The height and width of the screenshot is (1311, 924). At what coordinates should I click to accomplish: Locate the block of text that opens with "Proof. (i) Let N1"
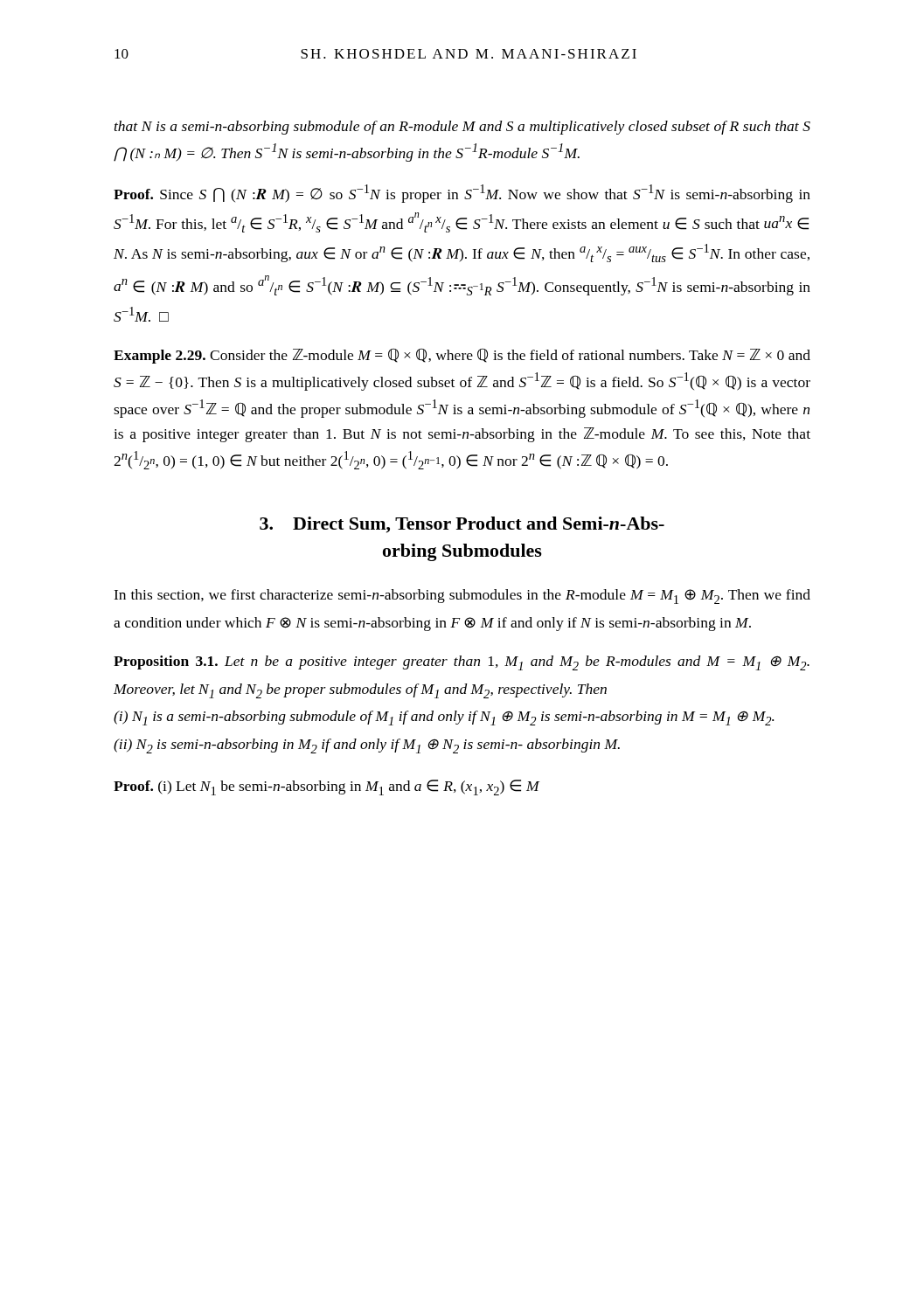[326, 787]
